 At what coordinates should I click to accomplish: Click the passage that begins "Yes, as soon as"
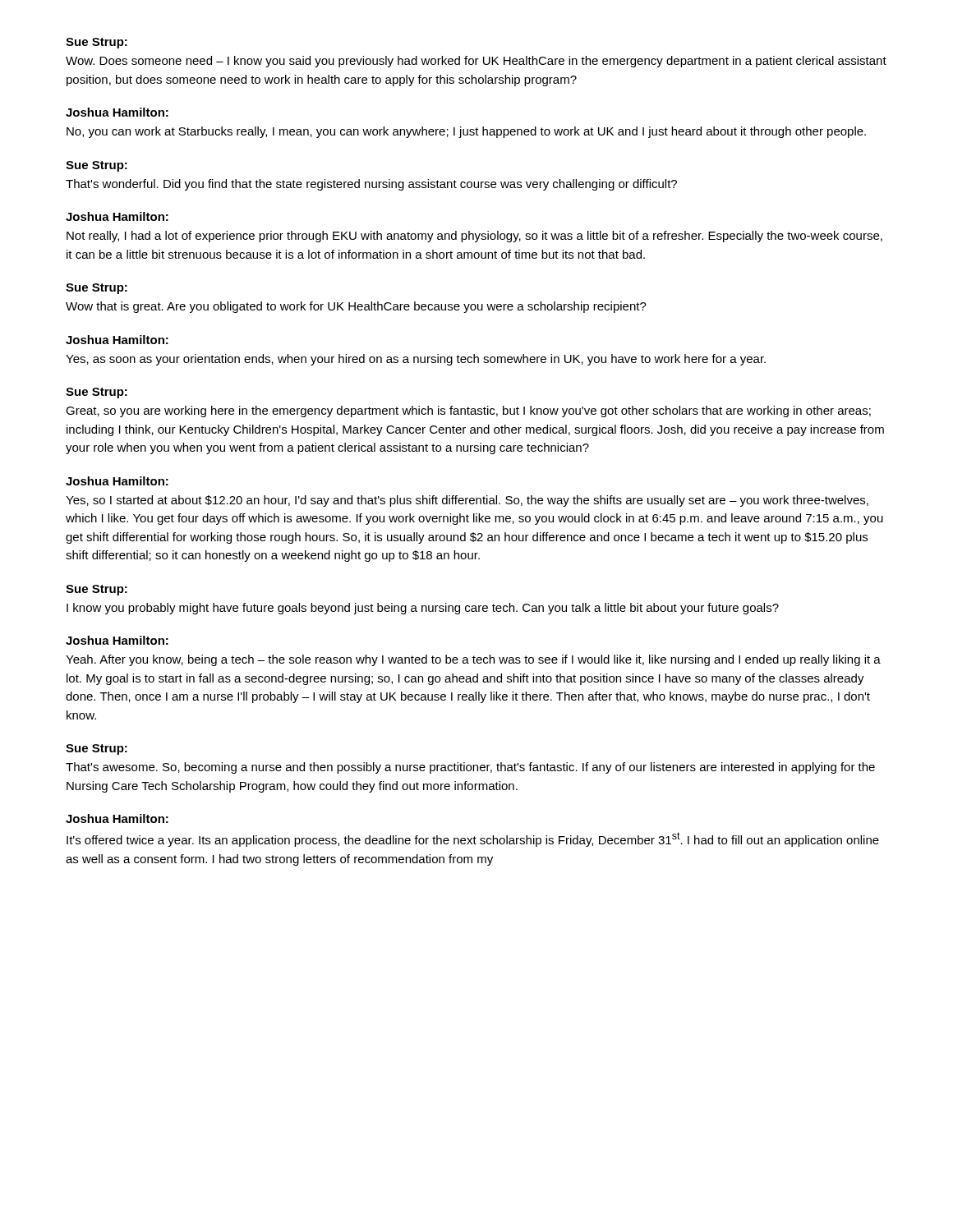click(416, 358)
